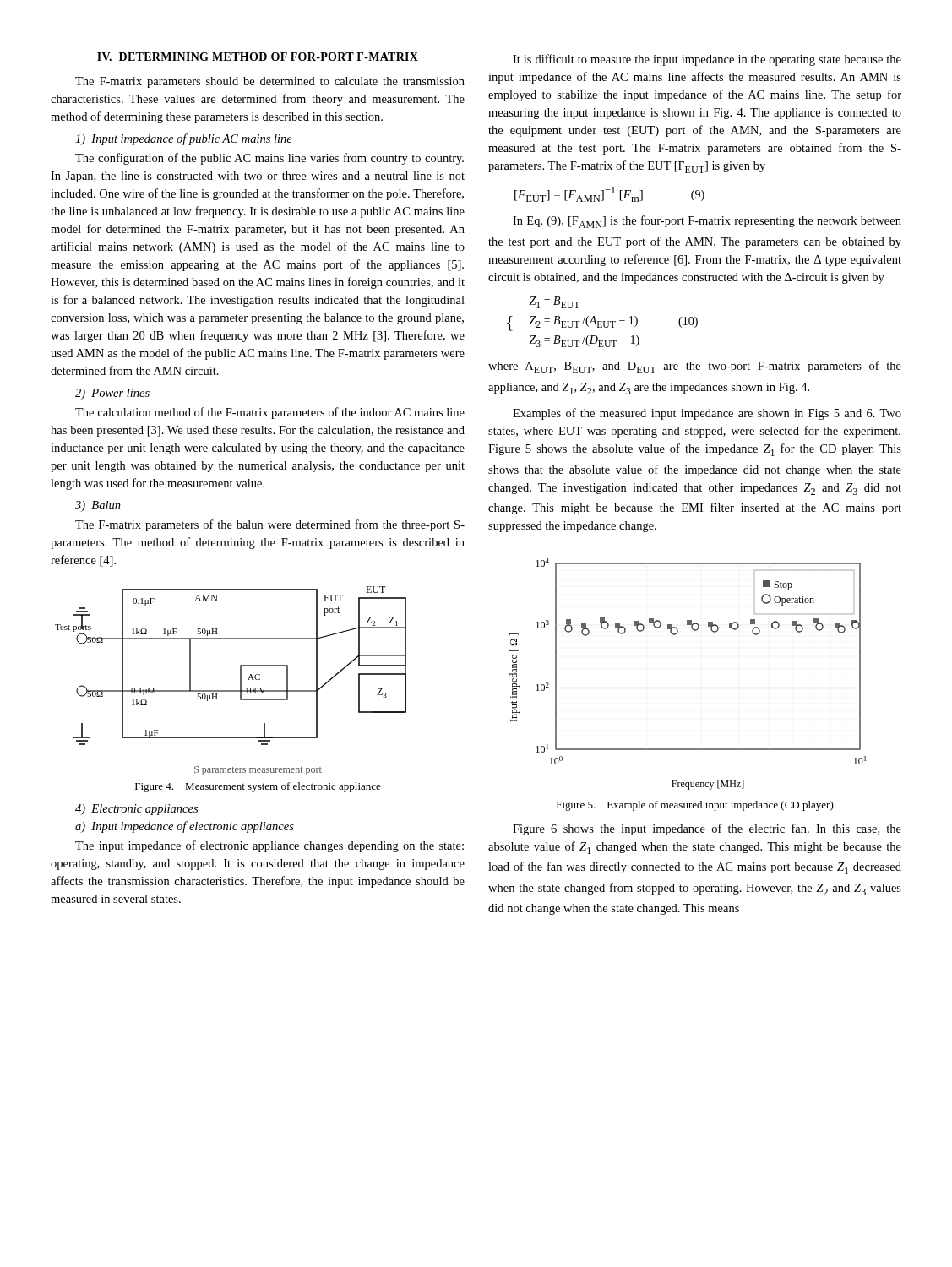The image size is (952, 1267).
Task: Locate the section header that says "a) Input impedance of electronic"
Action: (184, 826)
